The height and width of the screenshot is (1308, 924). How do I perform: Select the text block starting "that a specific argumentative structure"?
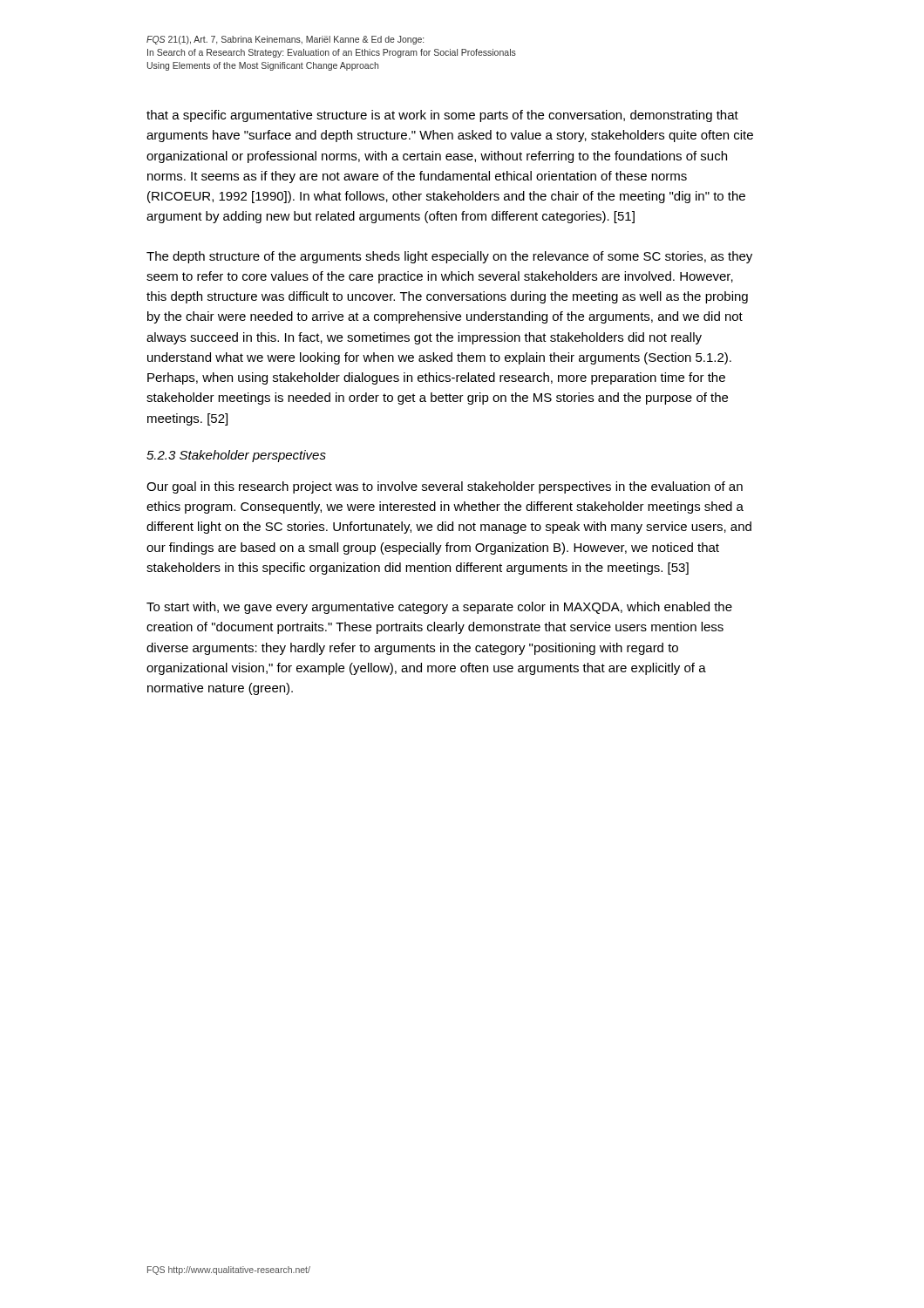[x=450, y=165]
